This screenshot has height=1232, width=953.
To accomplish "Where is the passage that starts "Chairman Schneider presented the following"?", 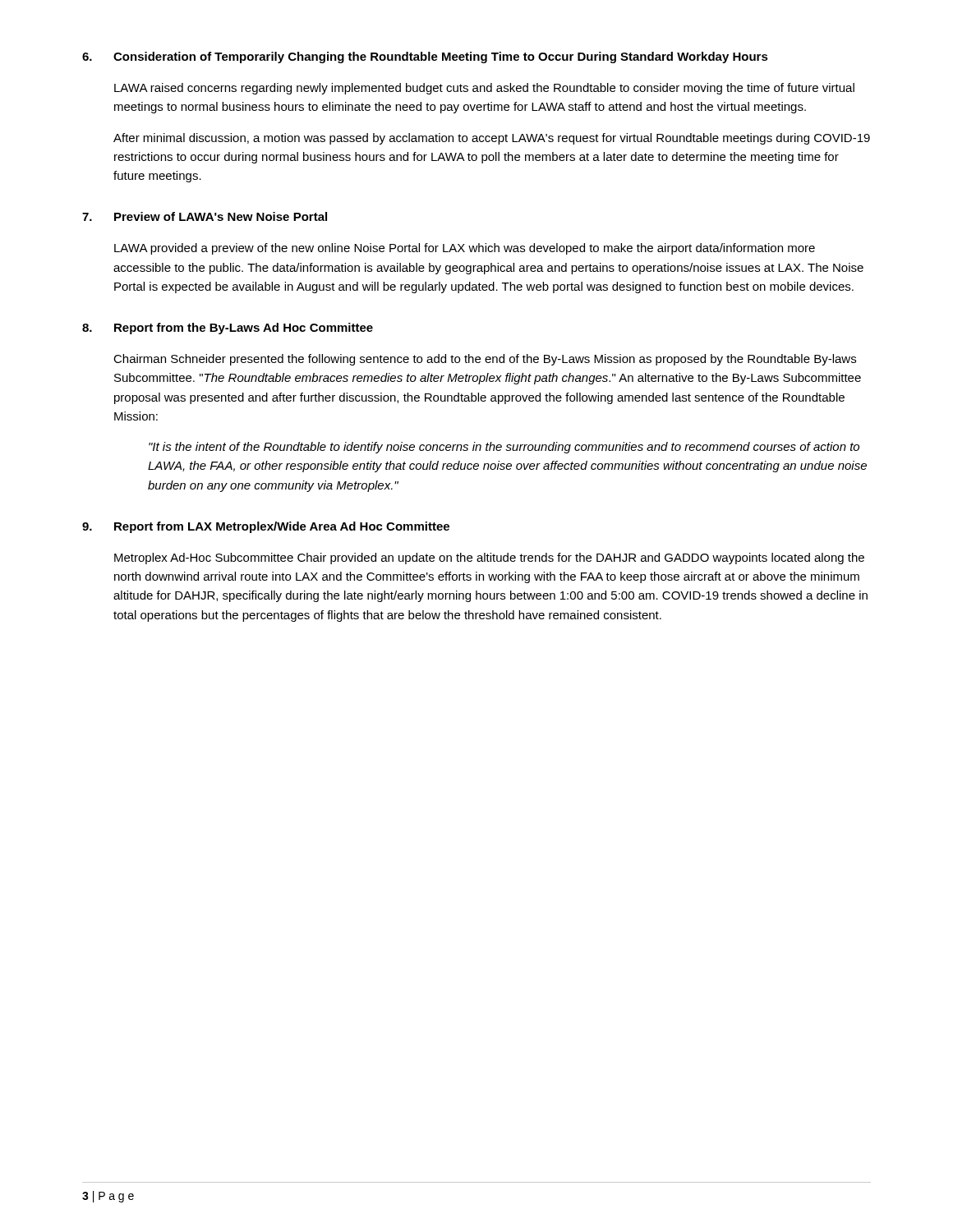I will click(x=487, y=387).
